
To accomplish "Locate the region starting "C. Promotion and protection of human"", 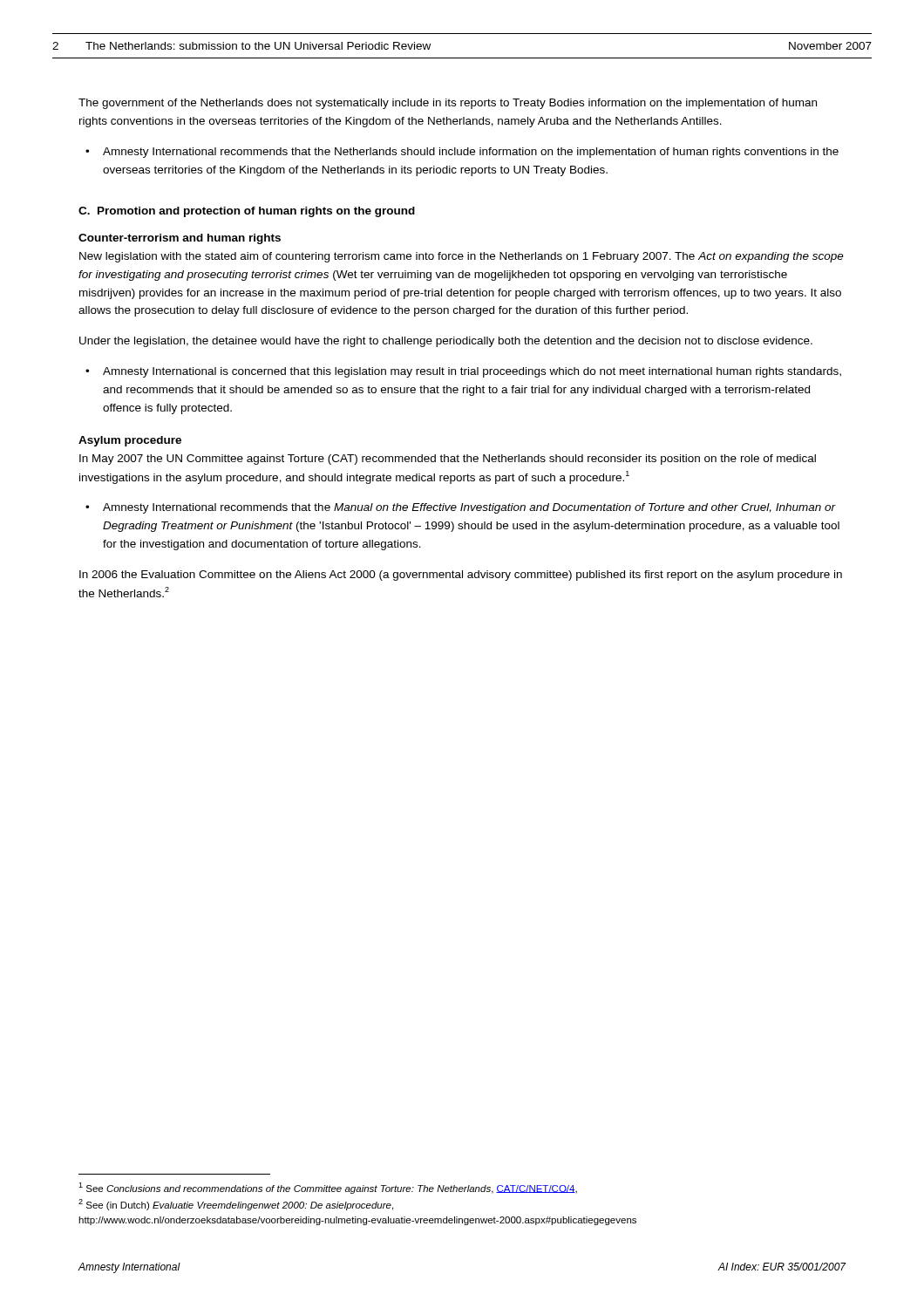I will (247, 210).
